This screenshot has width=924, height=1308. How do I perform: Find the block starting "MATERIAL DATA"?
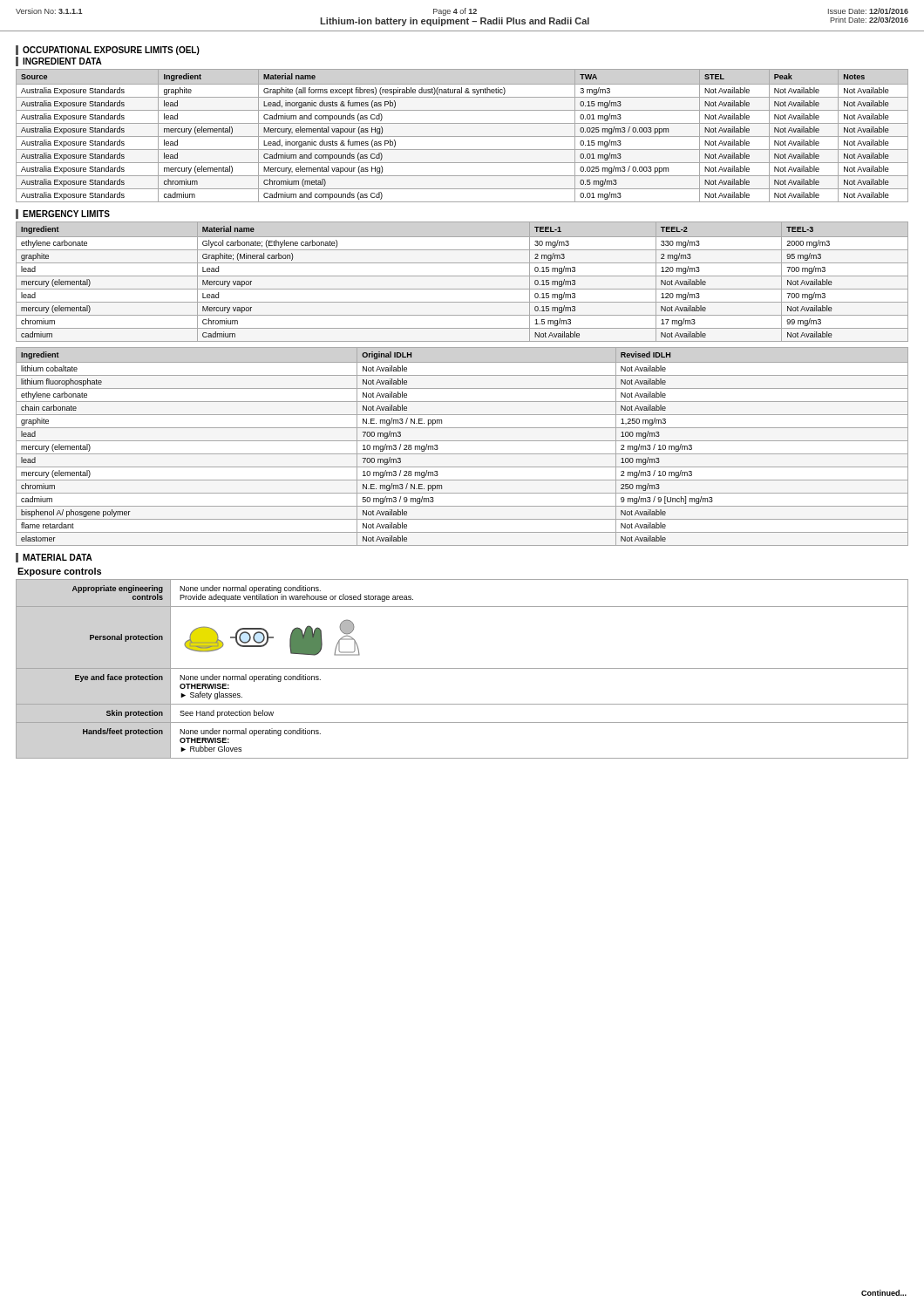point(57,558)
